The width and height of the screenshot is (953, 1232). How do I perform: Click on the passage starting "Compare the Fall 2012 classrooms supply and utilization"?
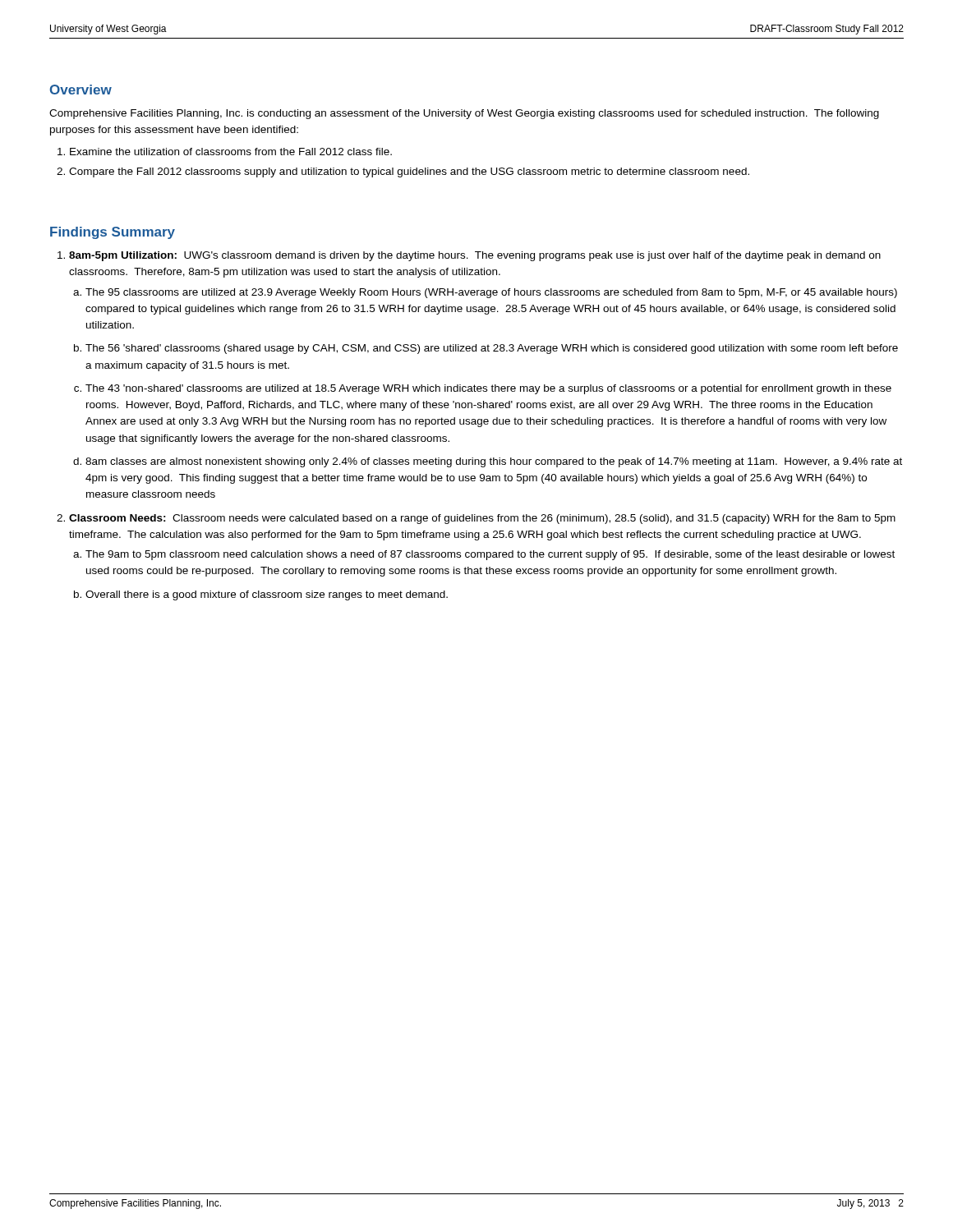coord(410,171)
